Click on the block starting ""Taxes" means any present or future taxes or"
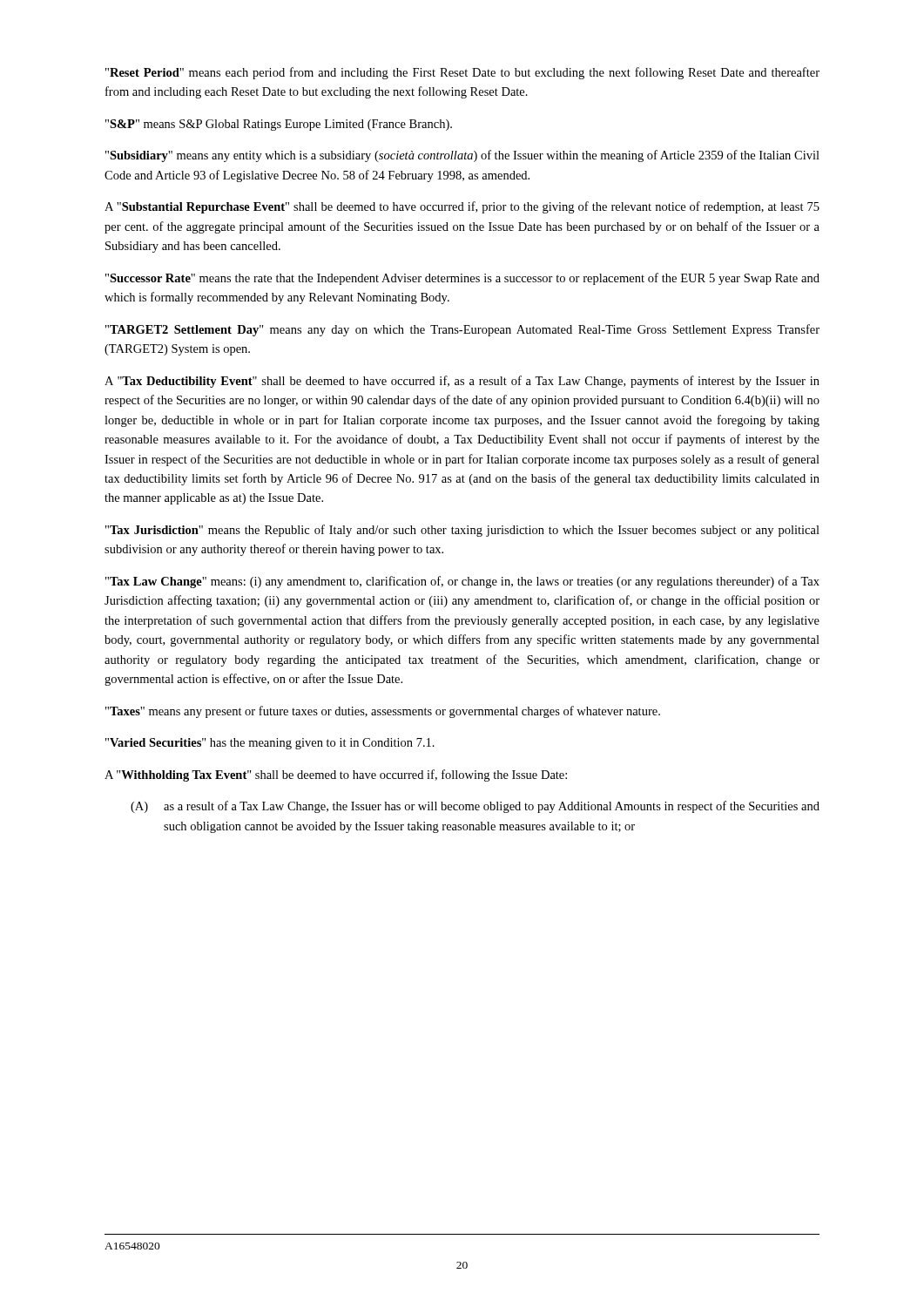This screenshot has width=924, height=1307. coord(383,711)
